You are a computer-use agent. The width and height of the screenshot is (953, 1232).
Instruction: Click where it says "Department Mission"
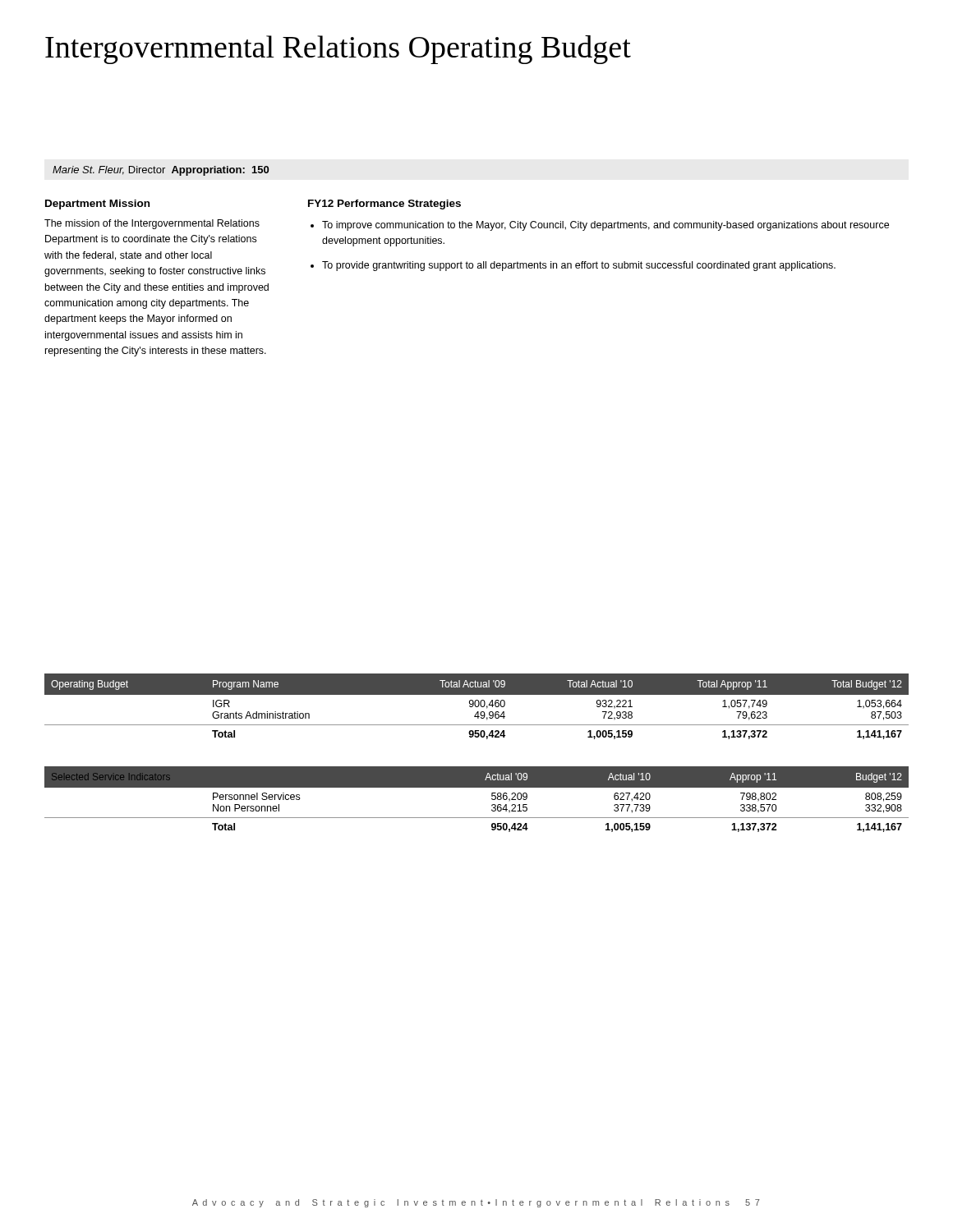(x=97, y=203)
